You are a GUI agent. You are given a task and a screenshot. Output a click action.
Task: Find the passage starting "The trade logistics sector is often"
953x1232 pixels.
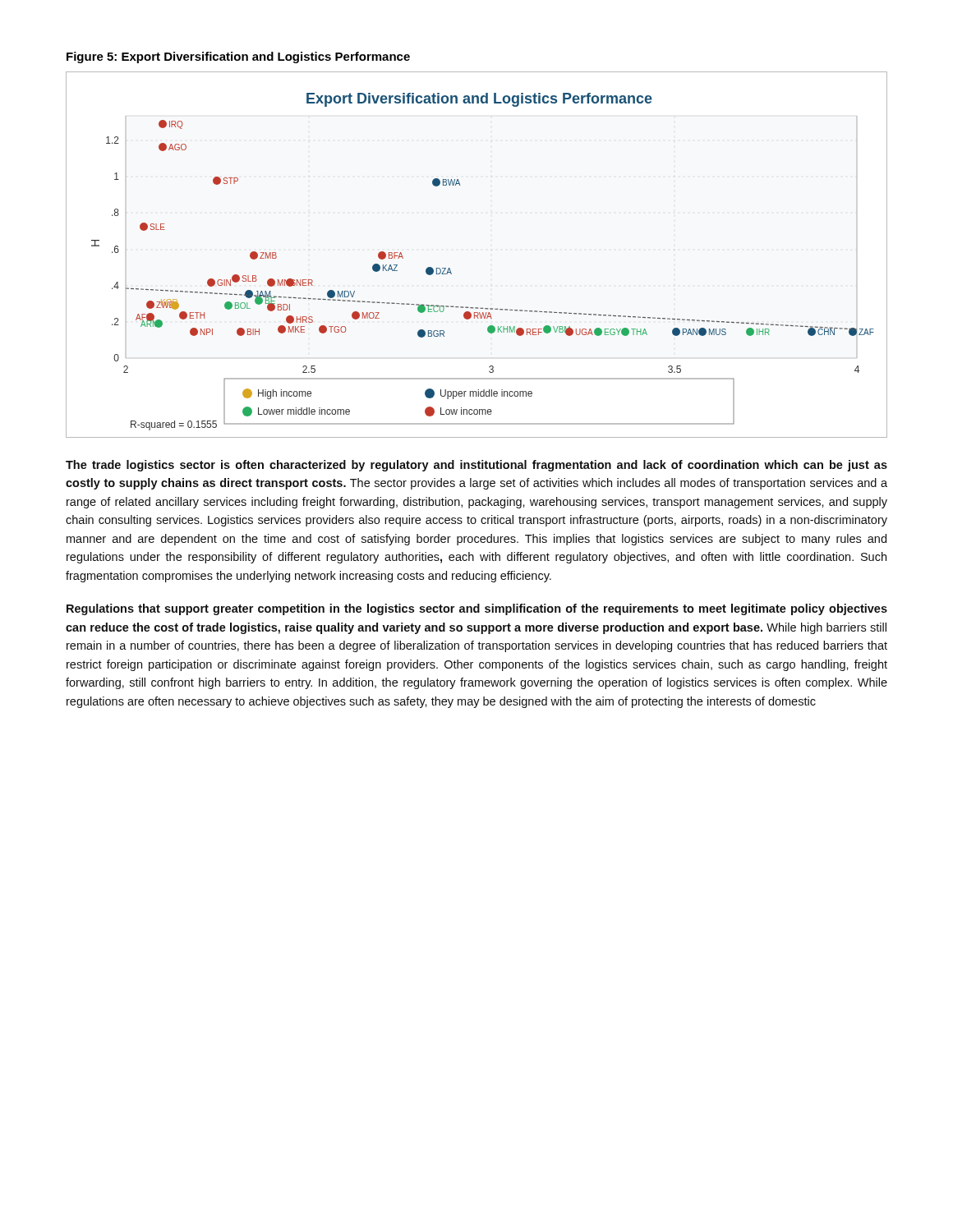(x=476, y=520)
